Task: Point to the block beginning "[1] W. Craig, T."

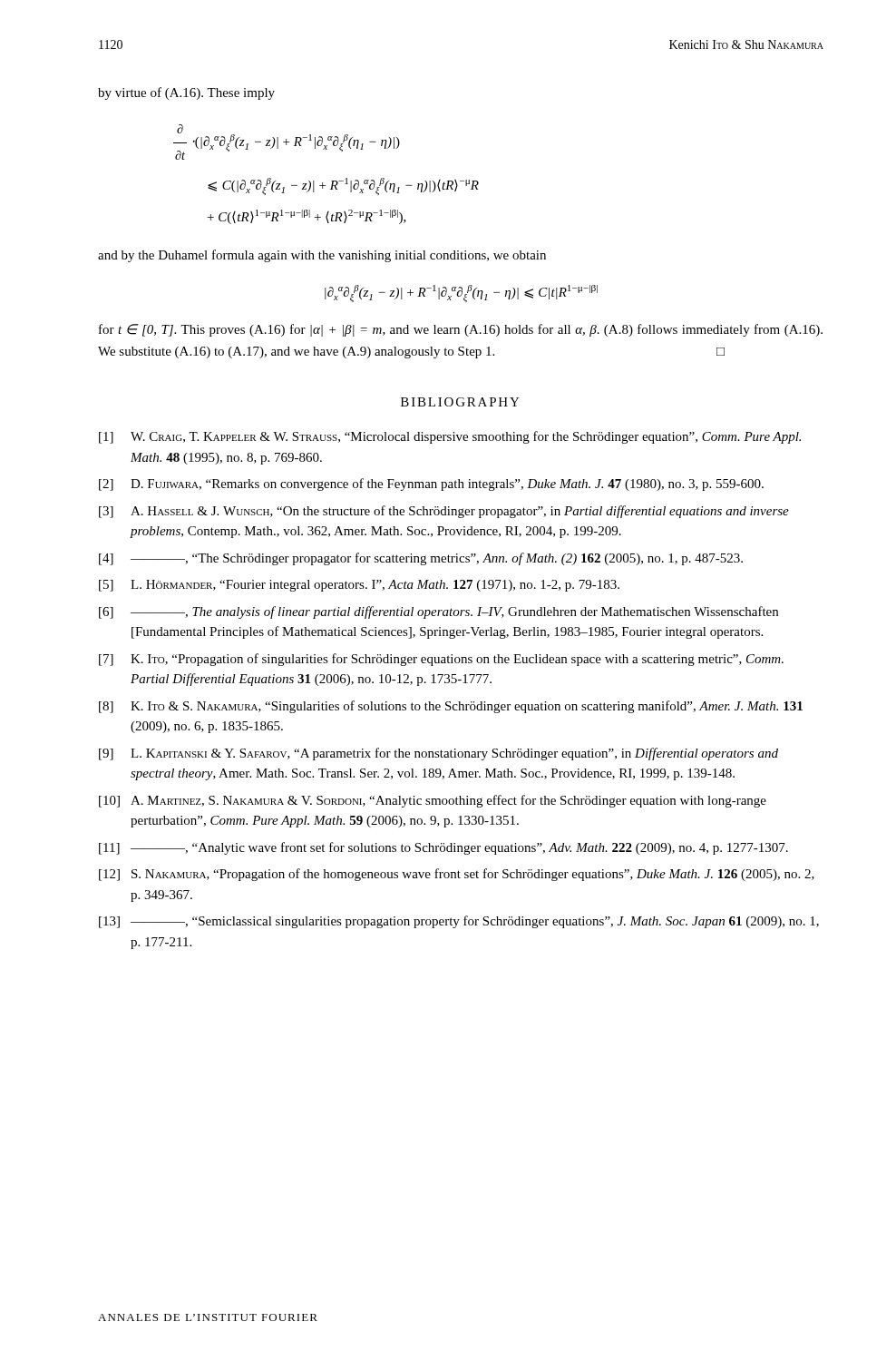Action: click(x=461, y=447)
